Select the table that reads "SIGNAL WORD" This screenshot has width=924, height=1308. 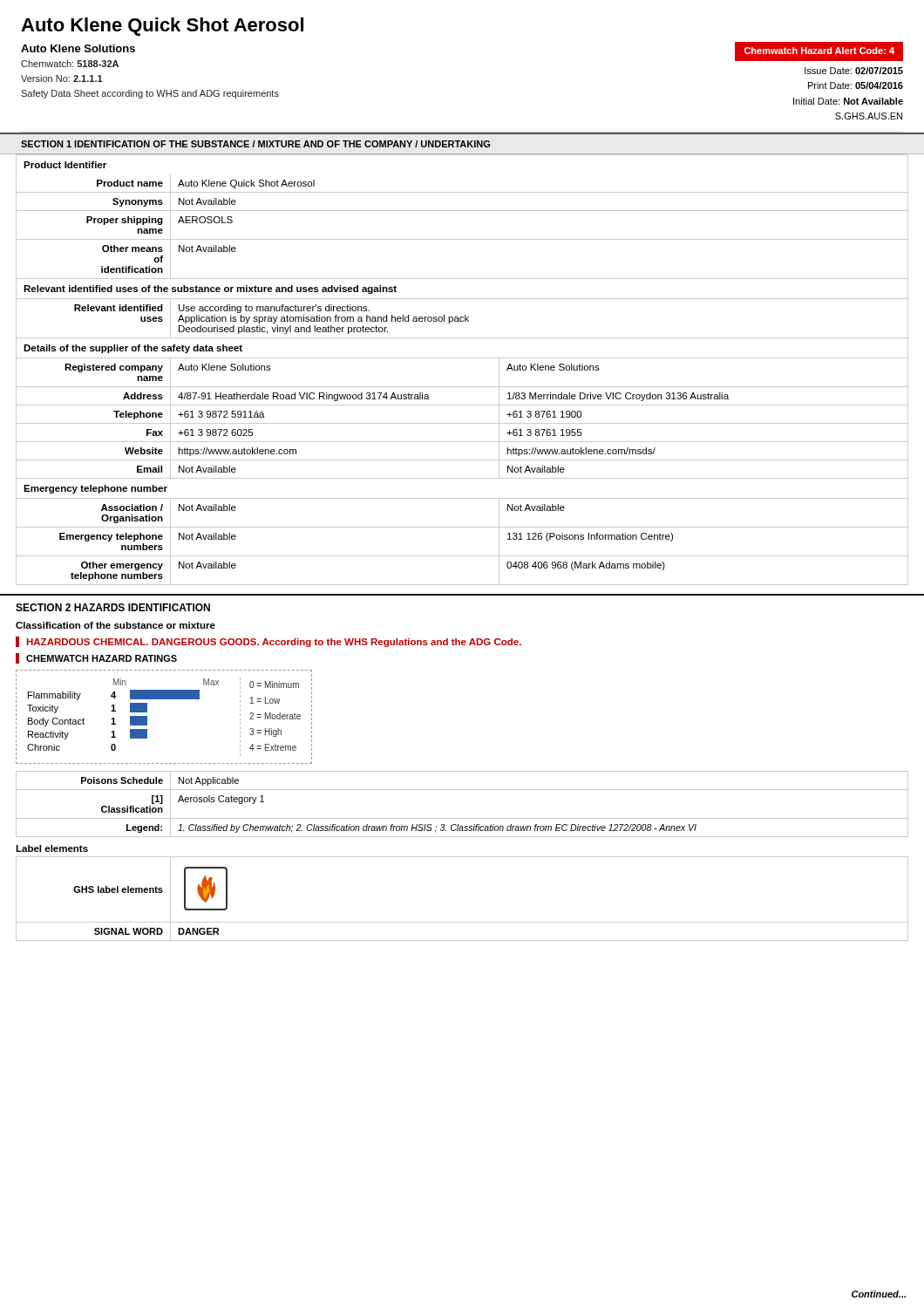click(x=462, y=899)
